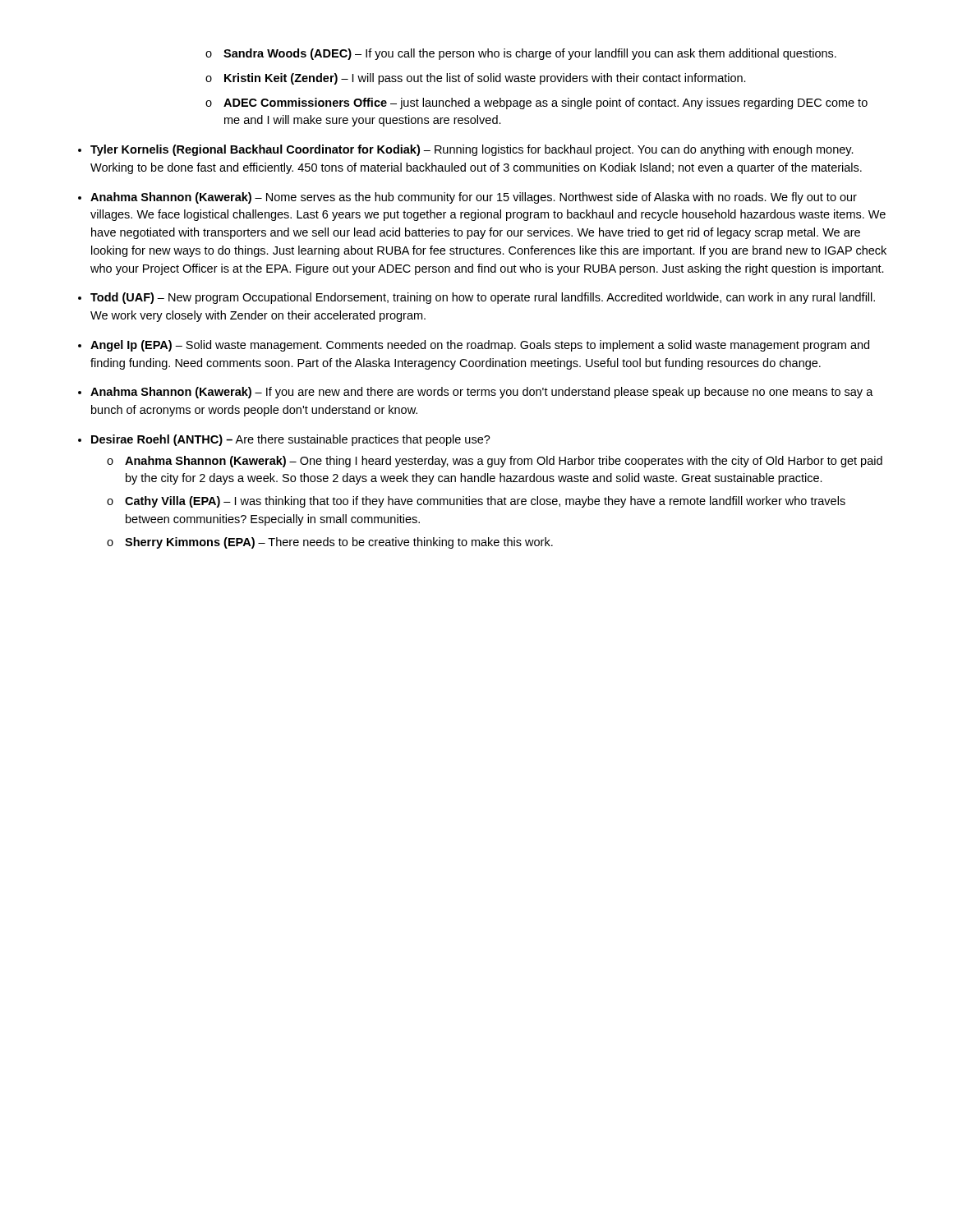Locate the block of text that opens with "Desirae Roehl (ANTHC) –"

click(489, 492)
